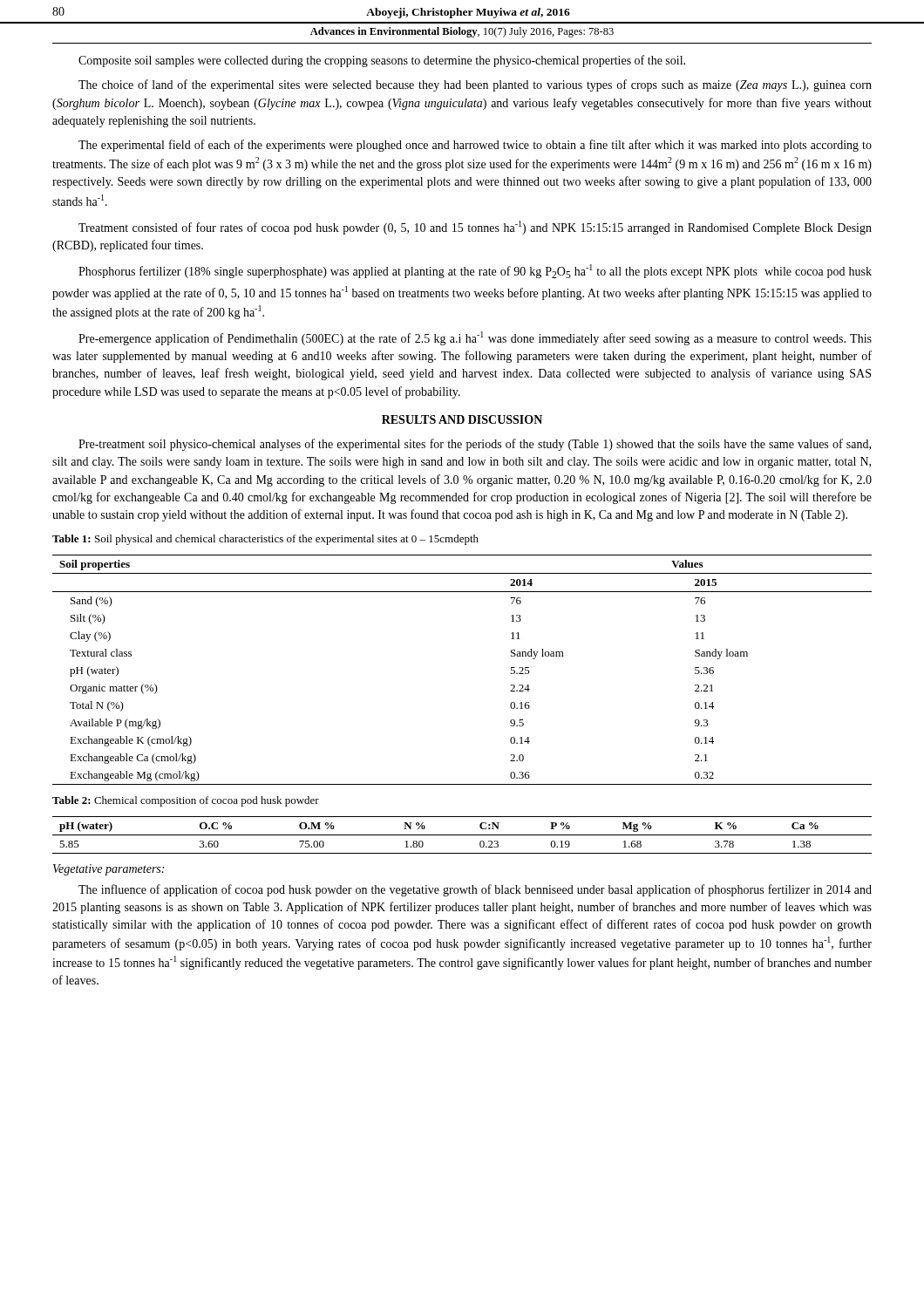Point to the block starting "Pre-treatment soil physico-chemical analyses of the experimental"

click(x=462, y=480)
